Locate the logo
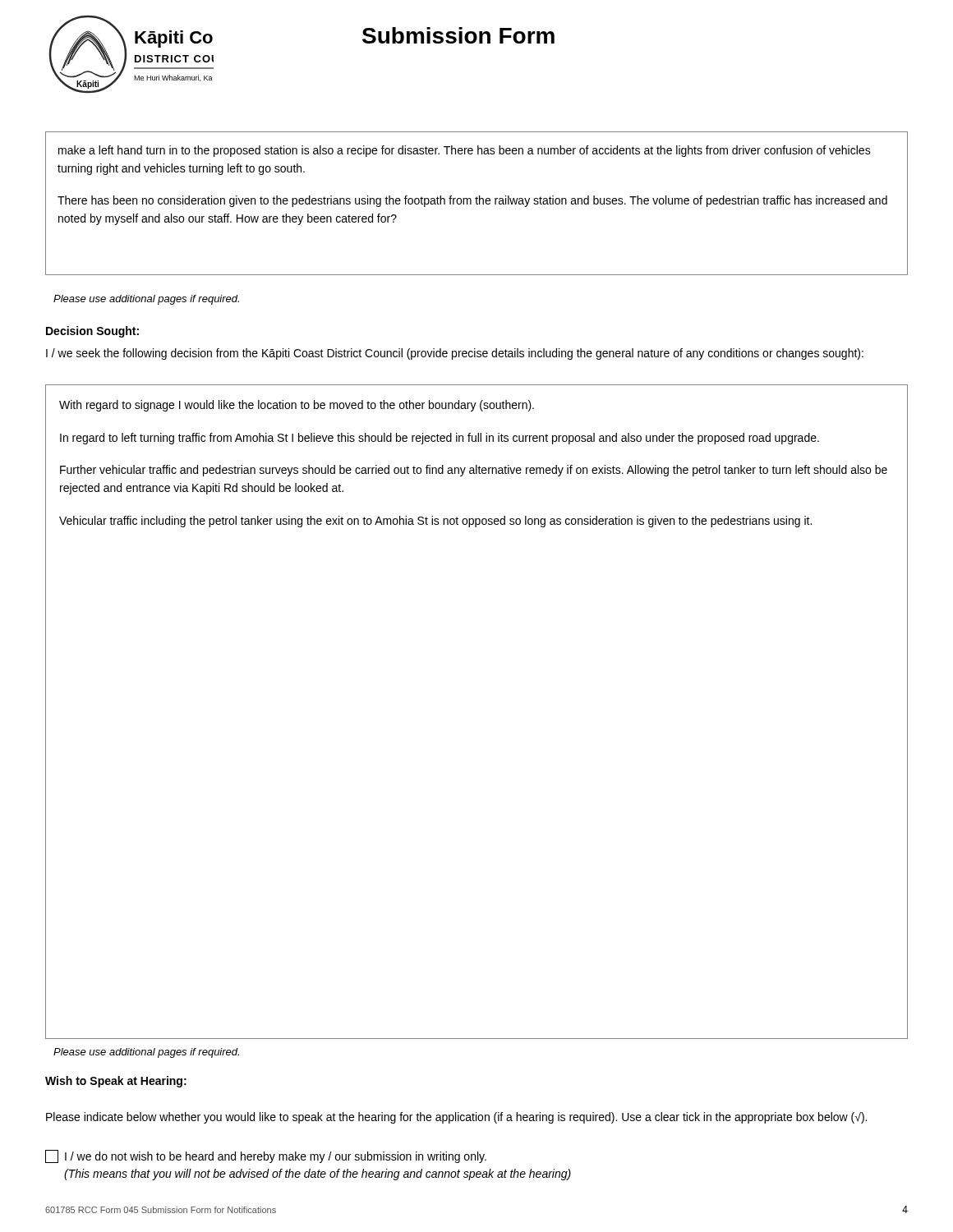953x1232 pixels. (129, 69)
